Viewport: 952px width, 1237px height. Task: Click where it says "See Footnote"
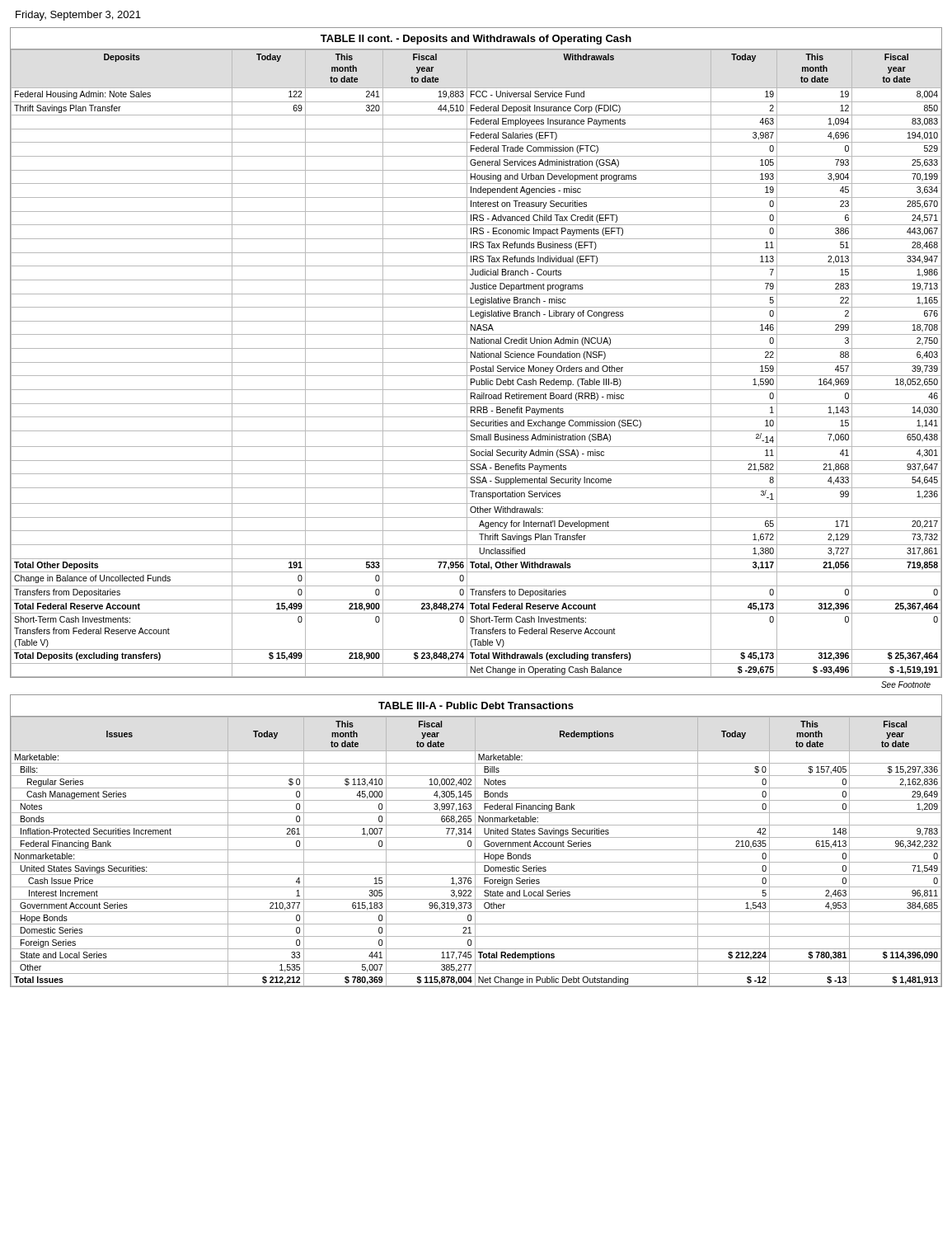[x=906, y=685]
